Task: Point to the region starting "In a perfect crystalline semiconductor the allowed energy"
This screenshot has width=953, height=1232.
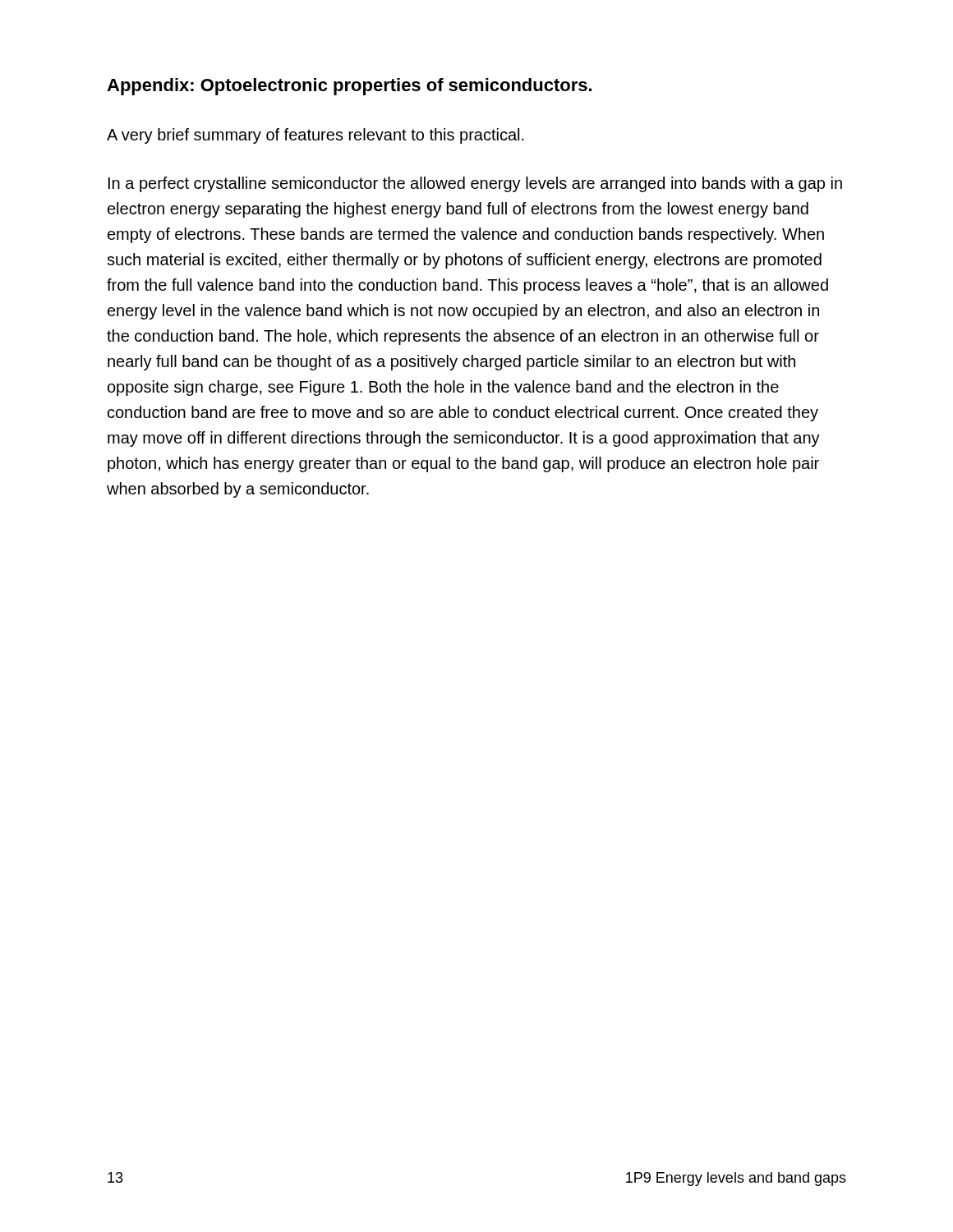Action: [475, 336]
